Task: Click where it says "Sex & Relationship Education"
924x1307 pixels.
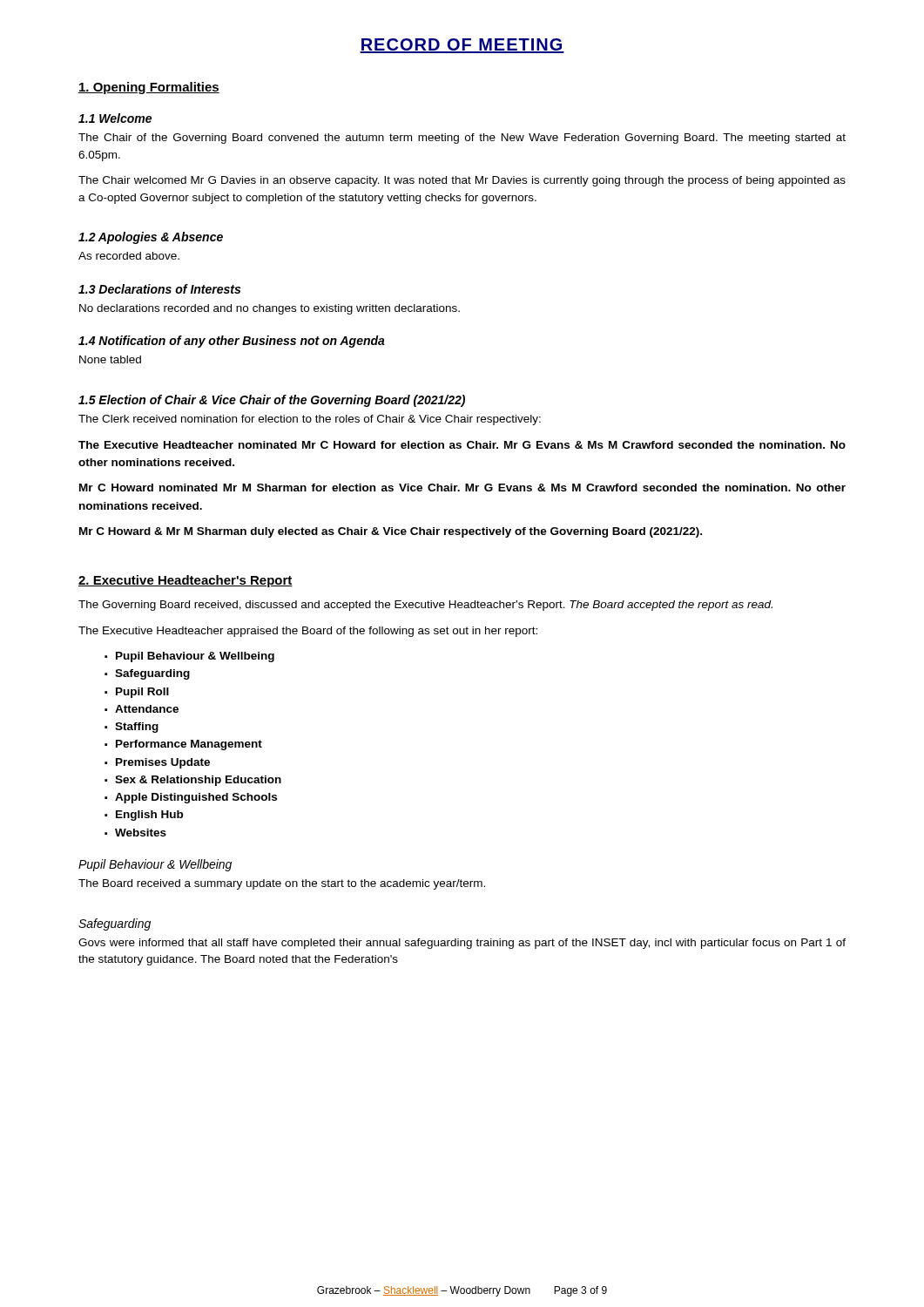Action: pyautogui.click(x=198, y=780)
